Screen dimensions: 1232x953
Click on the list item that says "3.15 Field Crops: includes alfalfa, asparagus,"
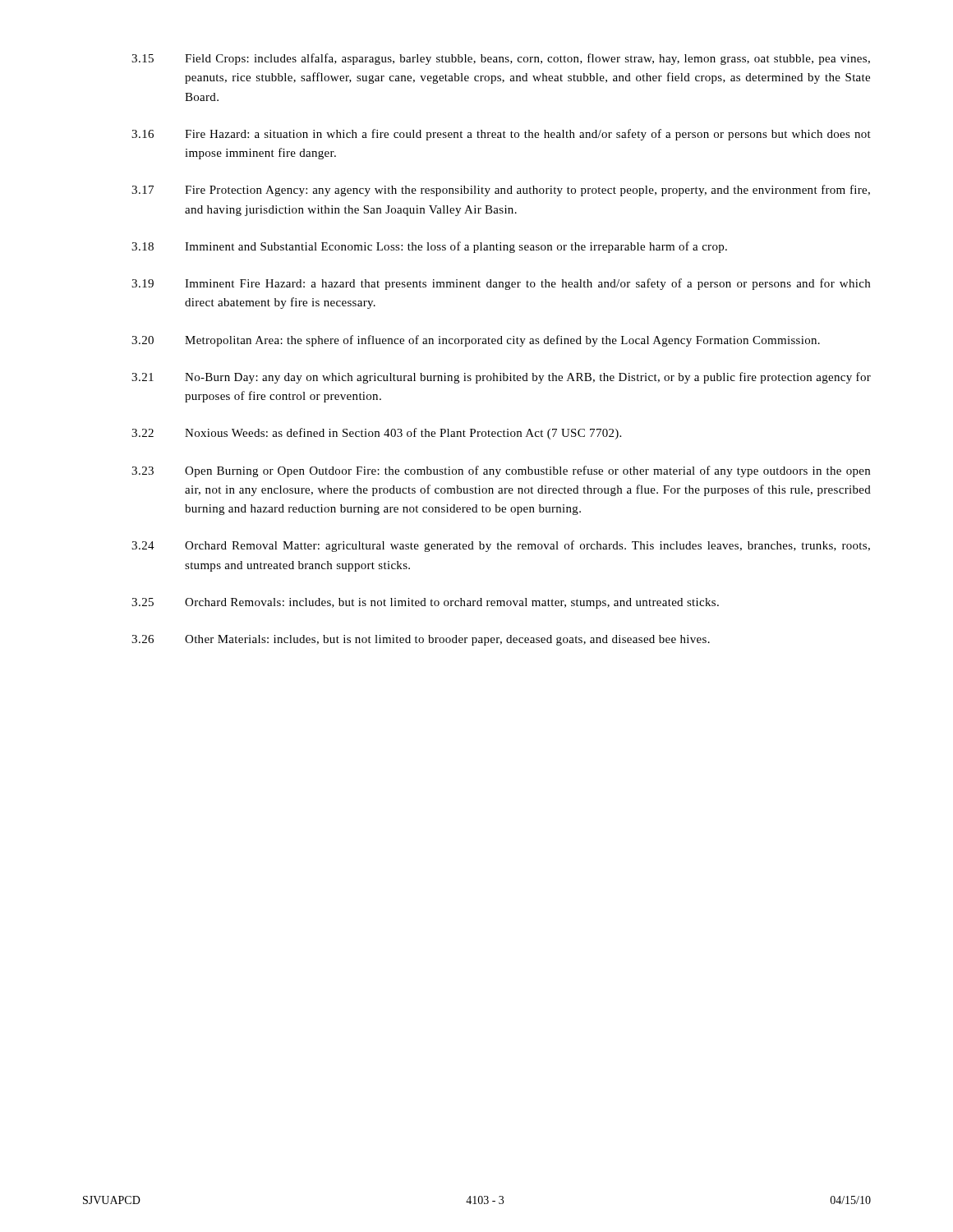pos(501,78)
